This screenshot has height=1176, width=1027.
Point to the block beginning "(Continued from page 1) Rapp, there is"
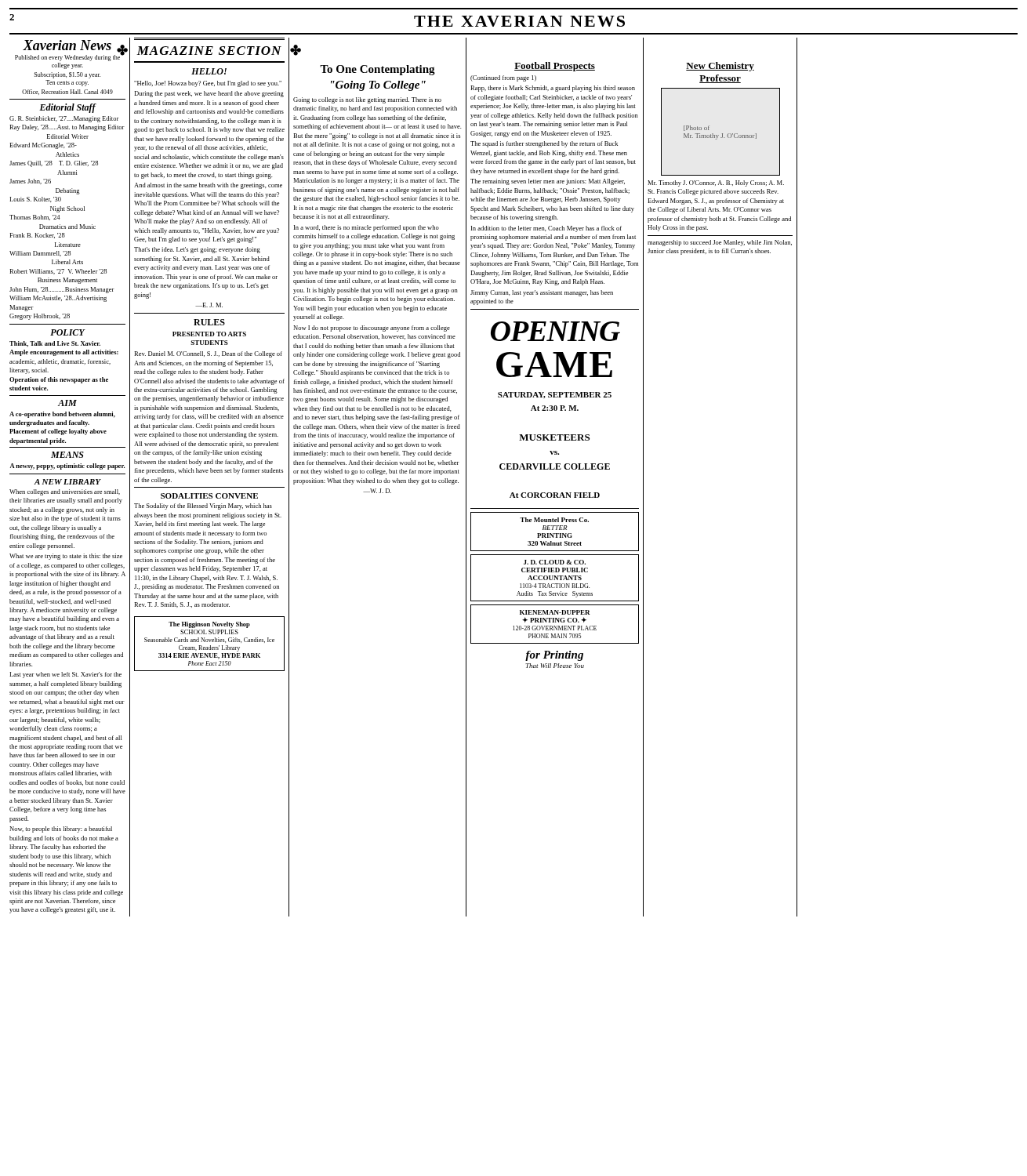(x=555, y=190)
